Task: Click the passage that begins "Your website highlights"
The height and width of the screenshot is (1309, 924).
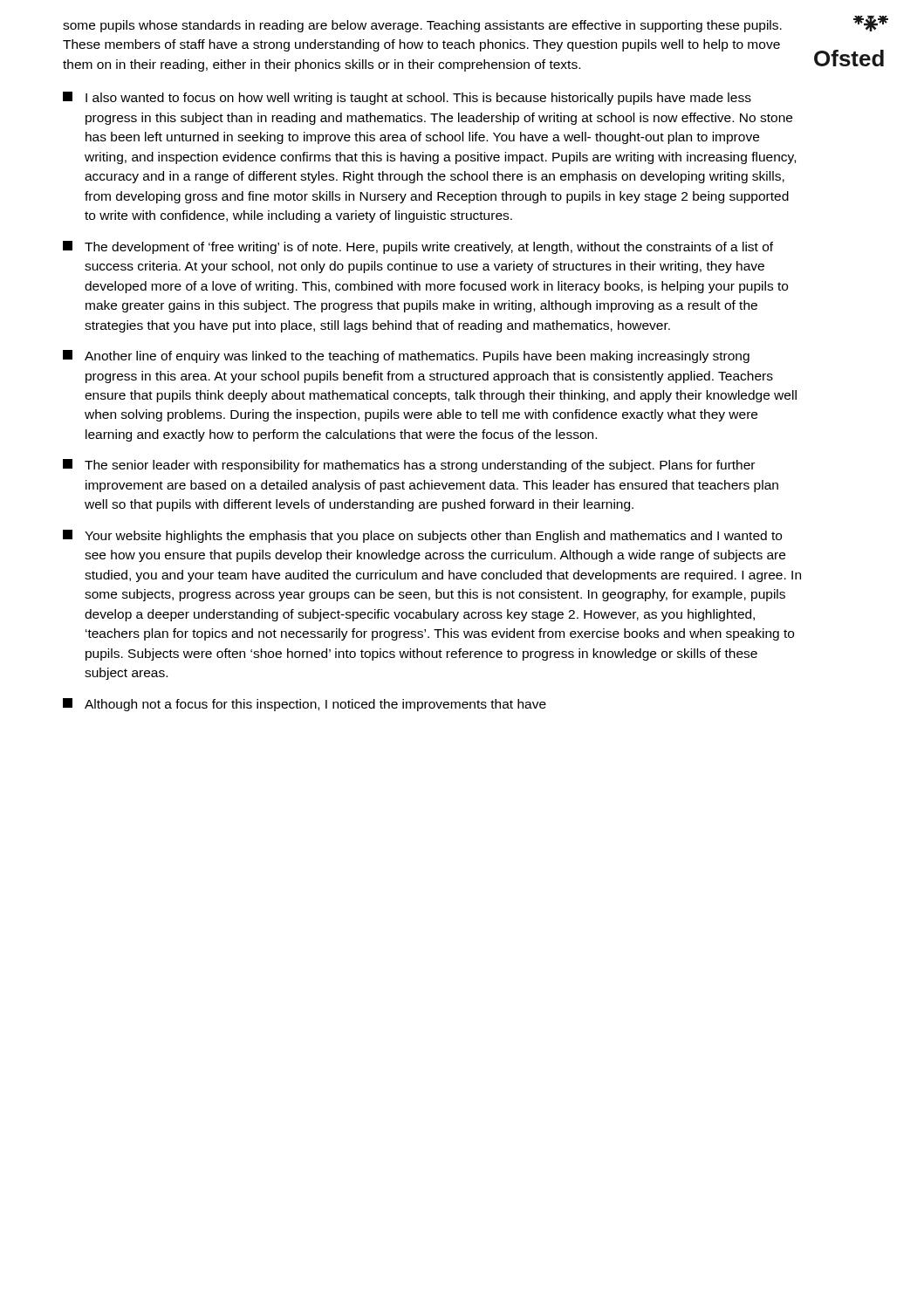Action: coord(432,604)
